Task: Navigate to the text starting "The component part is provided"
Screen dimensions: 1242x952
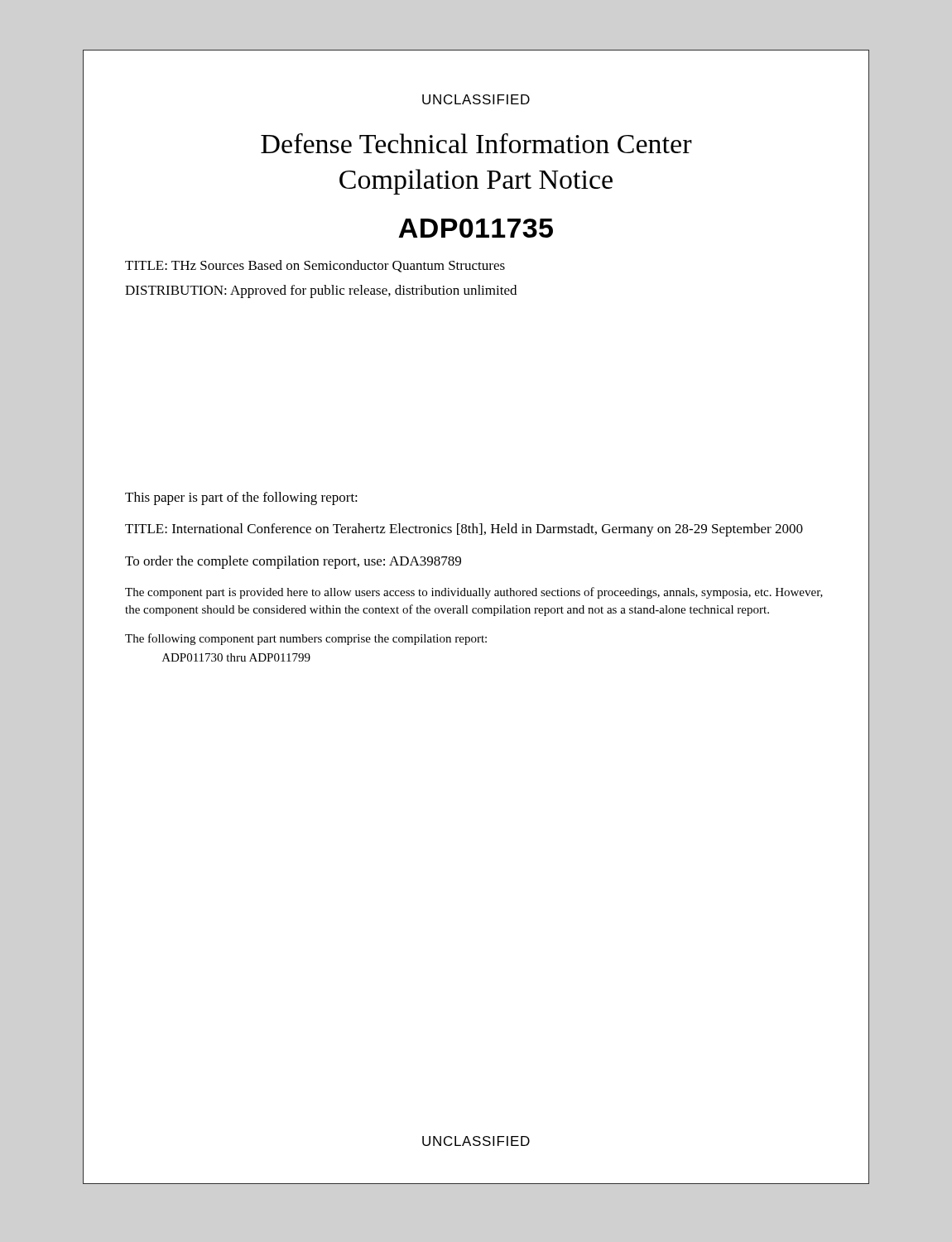Action: pos(474,601)
